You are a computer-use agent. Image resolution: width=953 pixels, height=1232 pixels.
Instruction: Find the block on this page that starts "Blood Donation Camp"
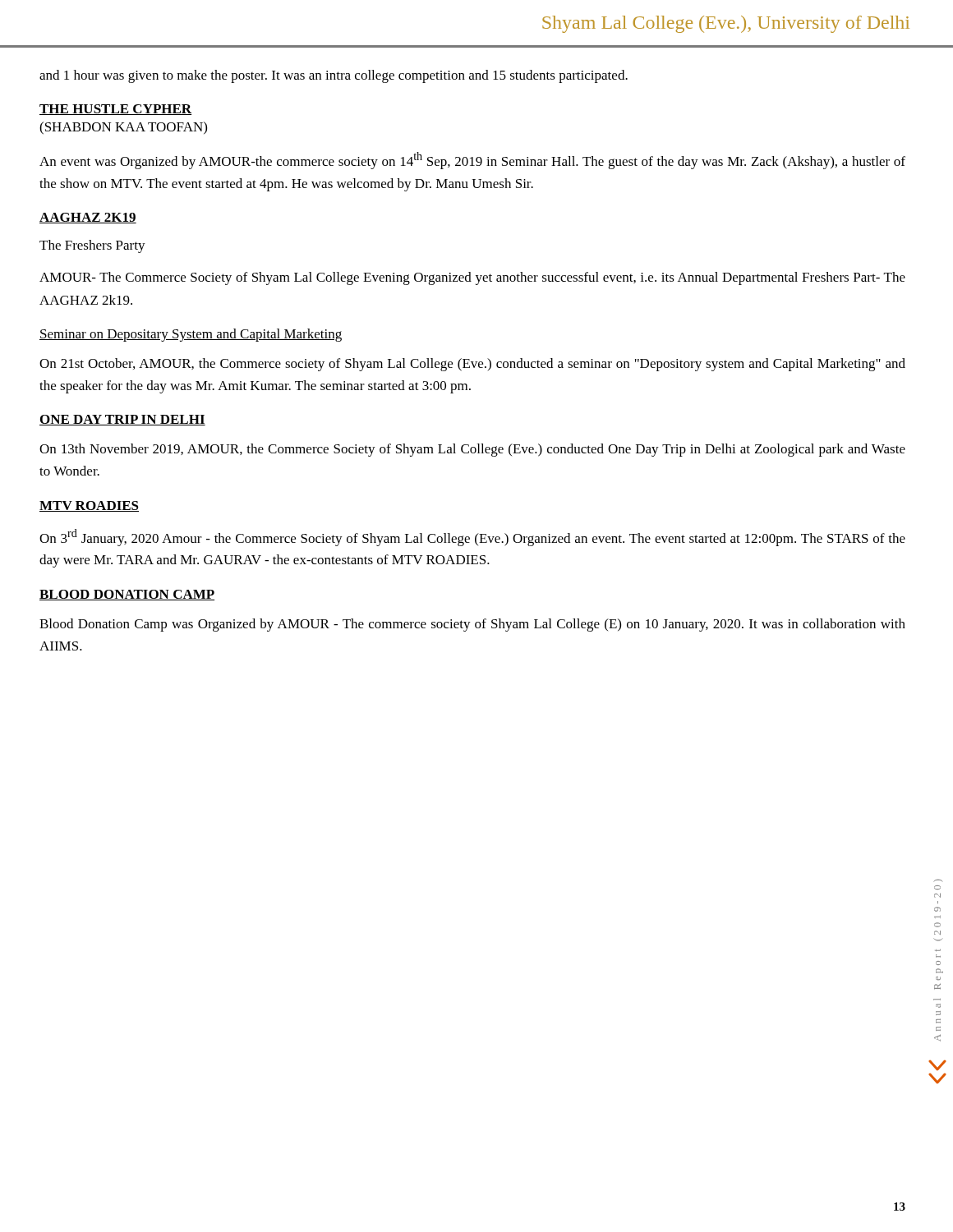(472, 635)
